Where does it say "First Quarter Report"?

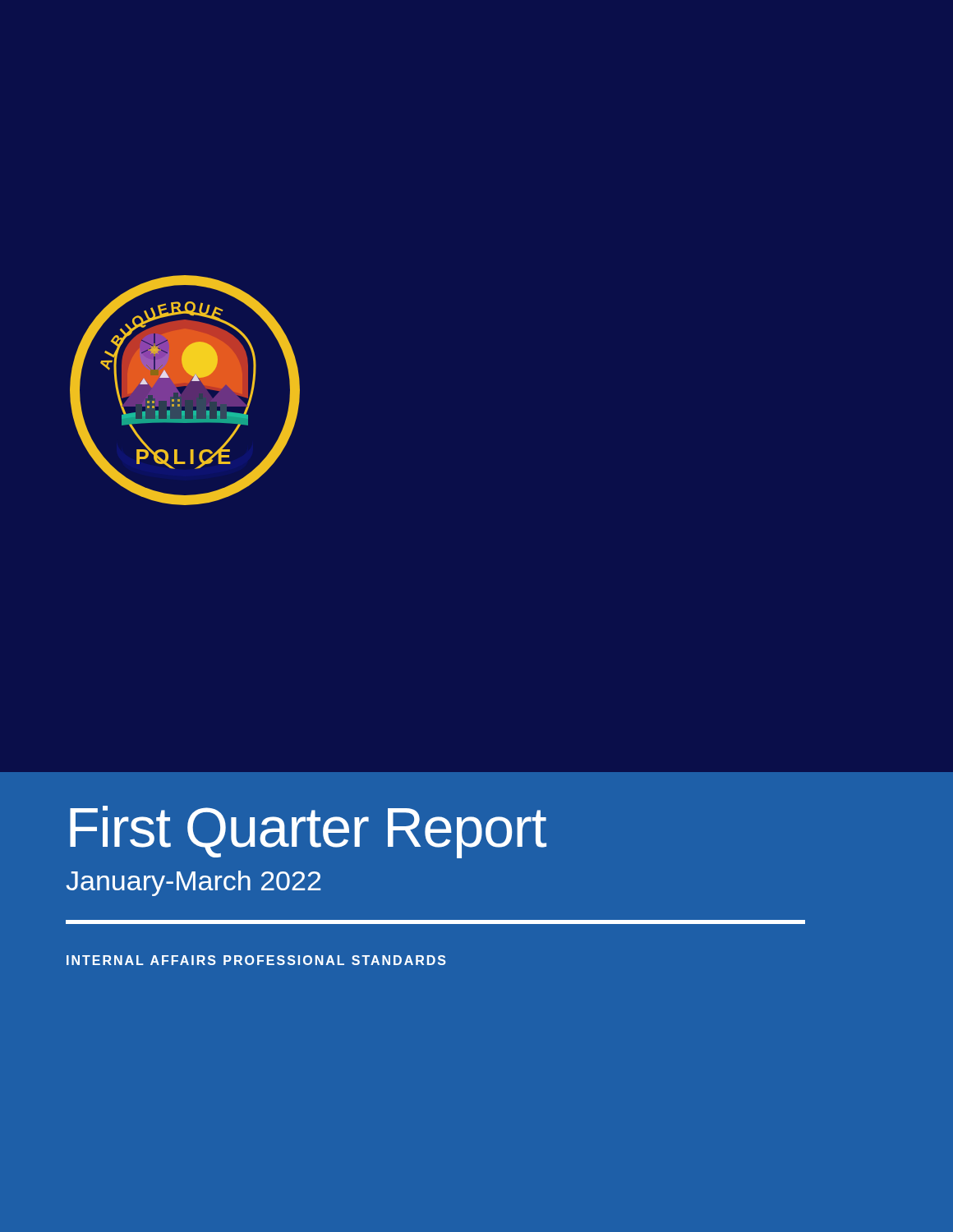pos(435,827)
